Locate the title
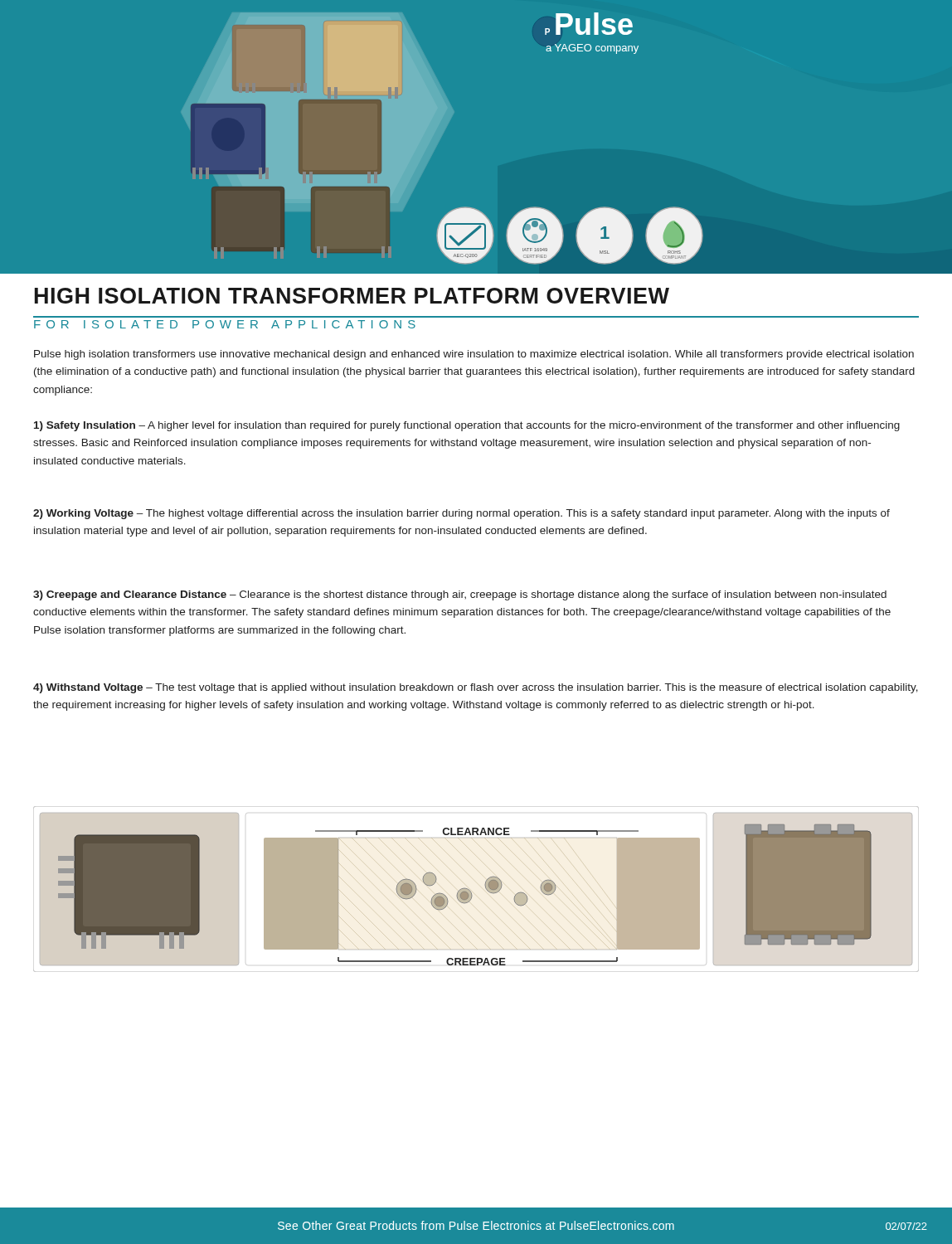 [x=476, y=301]
